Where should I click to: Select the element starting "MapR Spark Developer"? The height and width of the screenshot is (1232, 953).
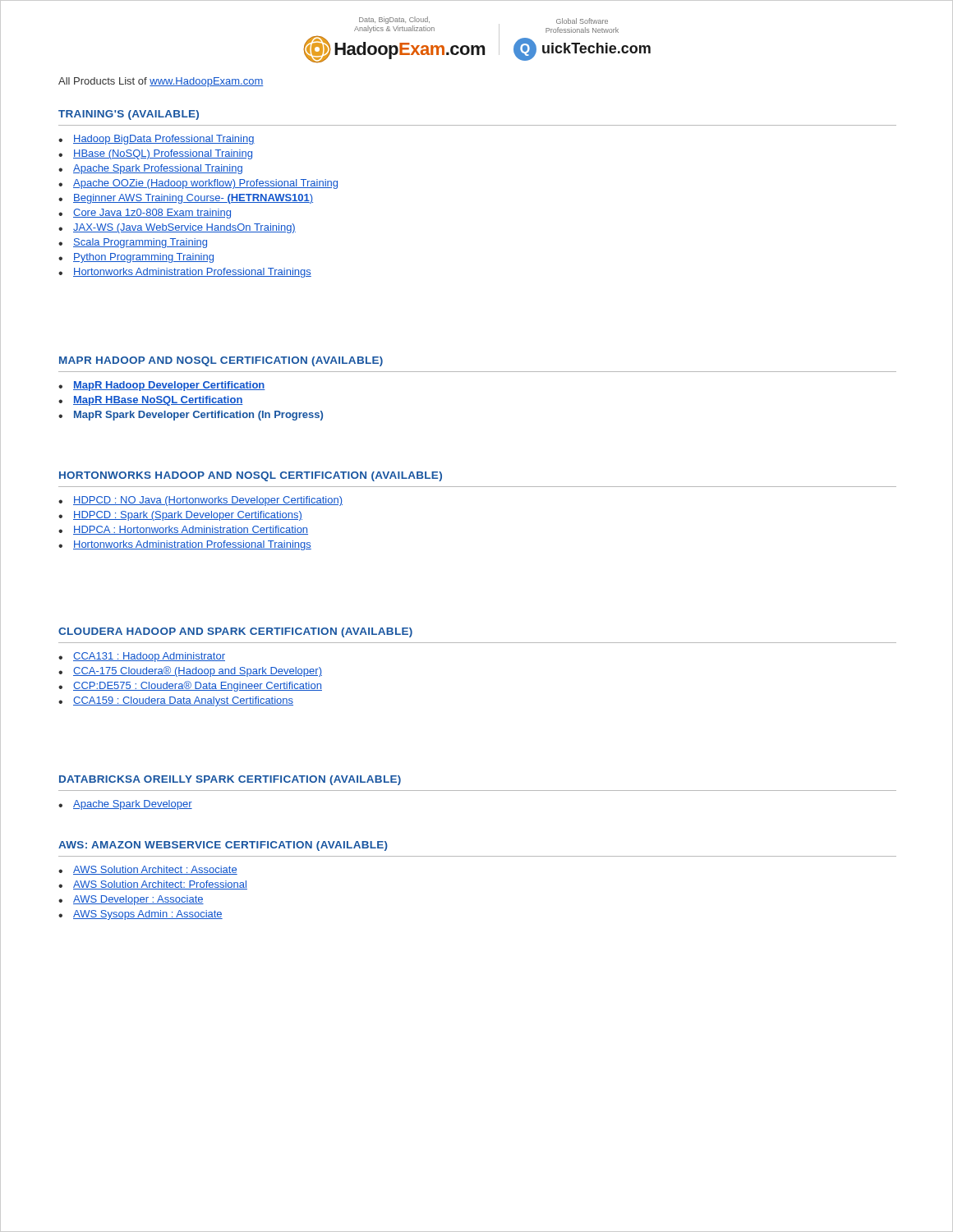point(198,414)
